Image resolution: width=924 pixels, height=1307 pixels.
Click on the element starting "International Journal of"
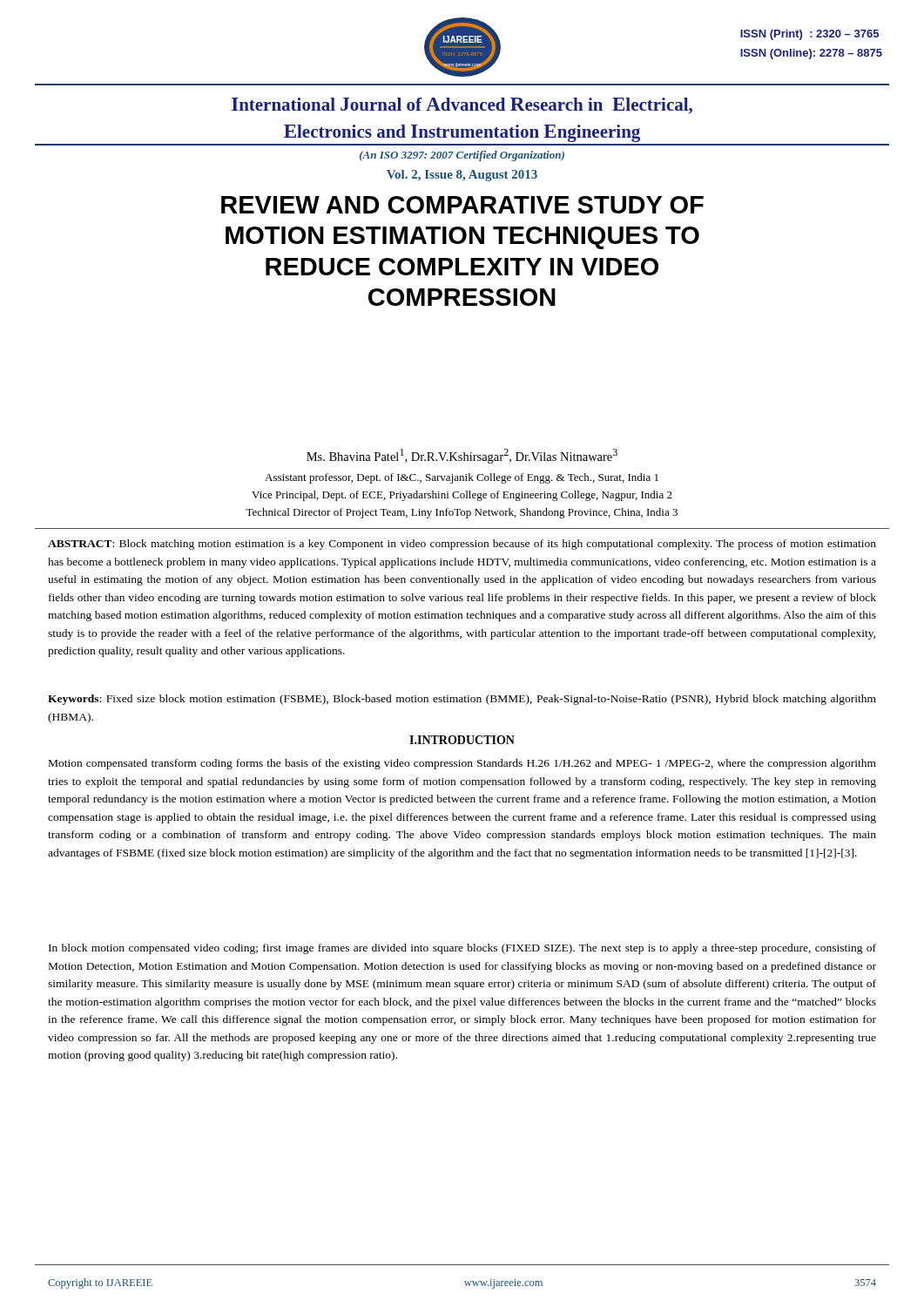pyautogui.click(x=462, y=118)
